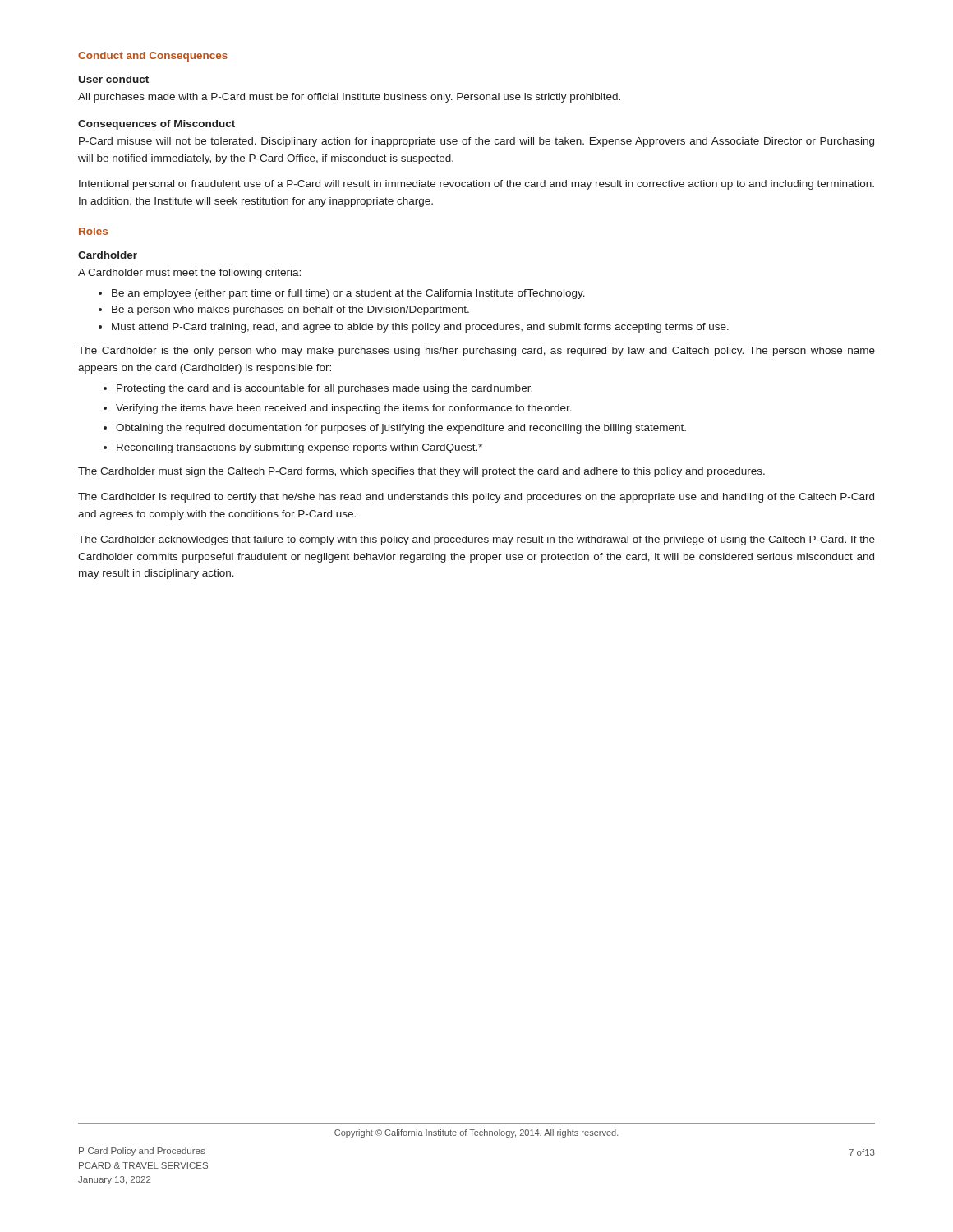Click on the region starting "P-Card misuse will not be tolerated."

pyautogui.click(x=476, y=149)
